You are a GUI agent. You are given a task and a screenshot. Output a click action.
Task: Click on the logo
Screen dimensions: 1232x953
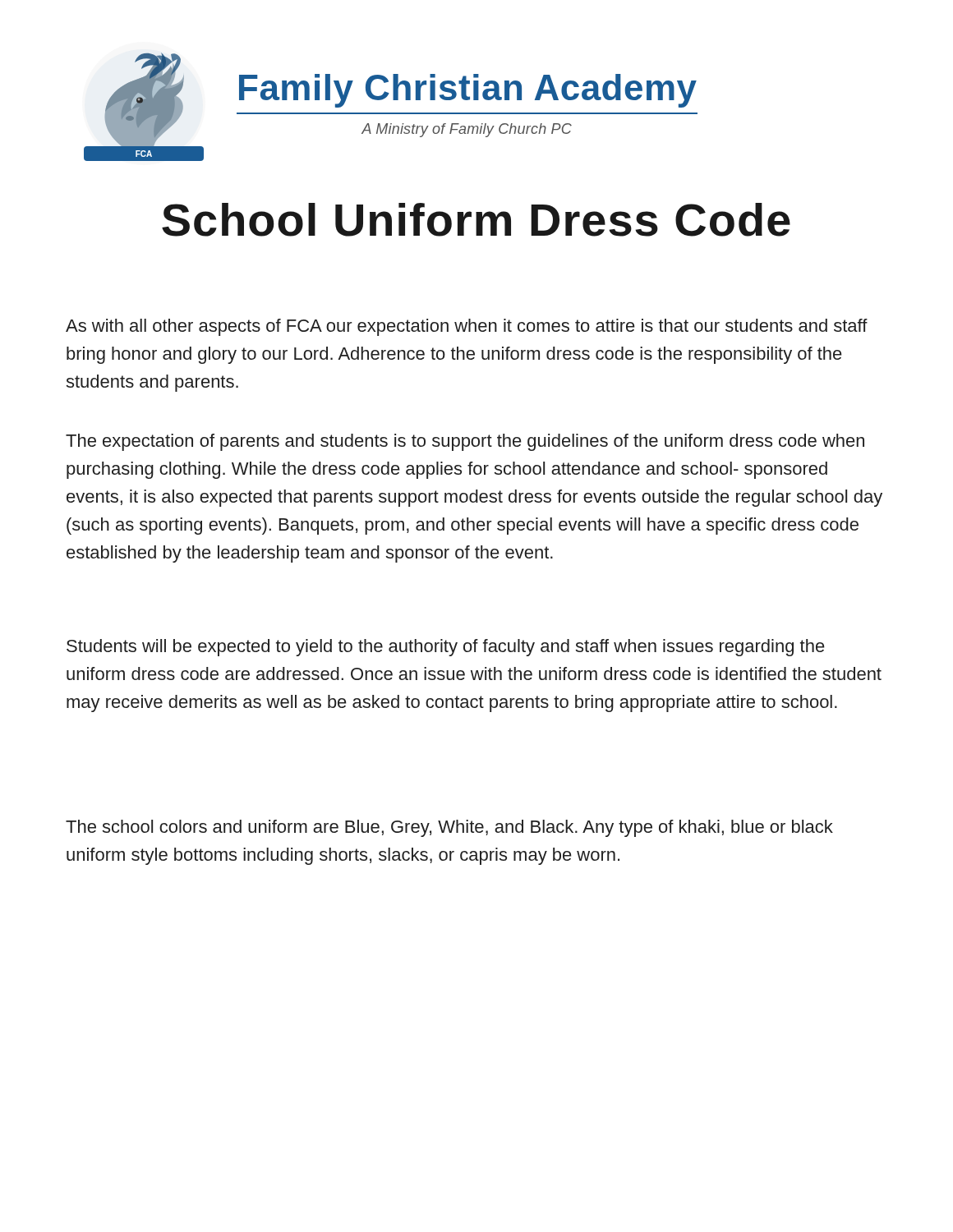tap(381, 103)
